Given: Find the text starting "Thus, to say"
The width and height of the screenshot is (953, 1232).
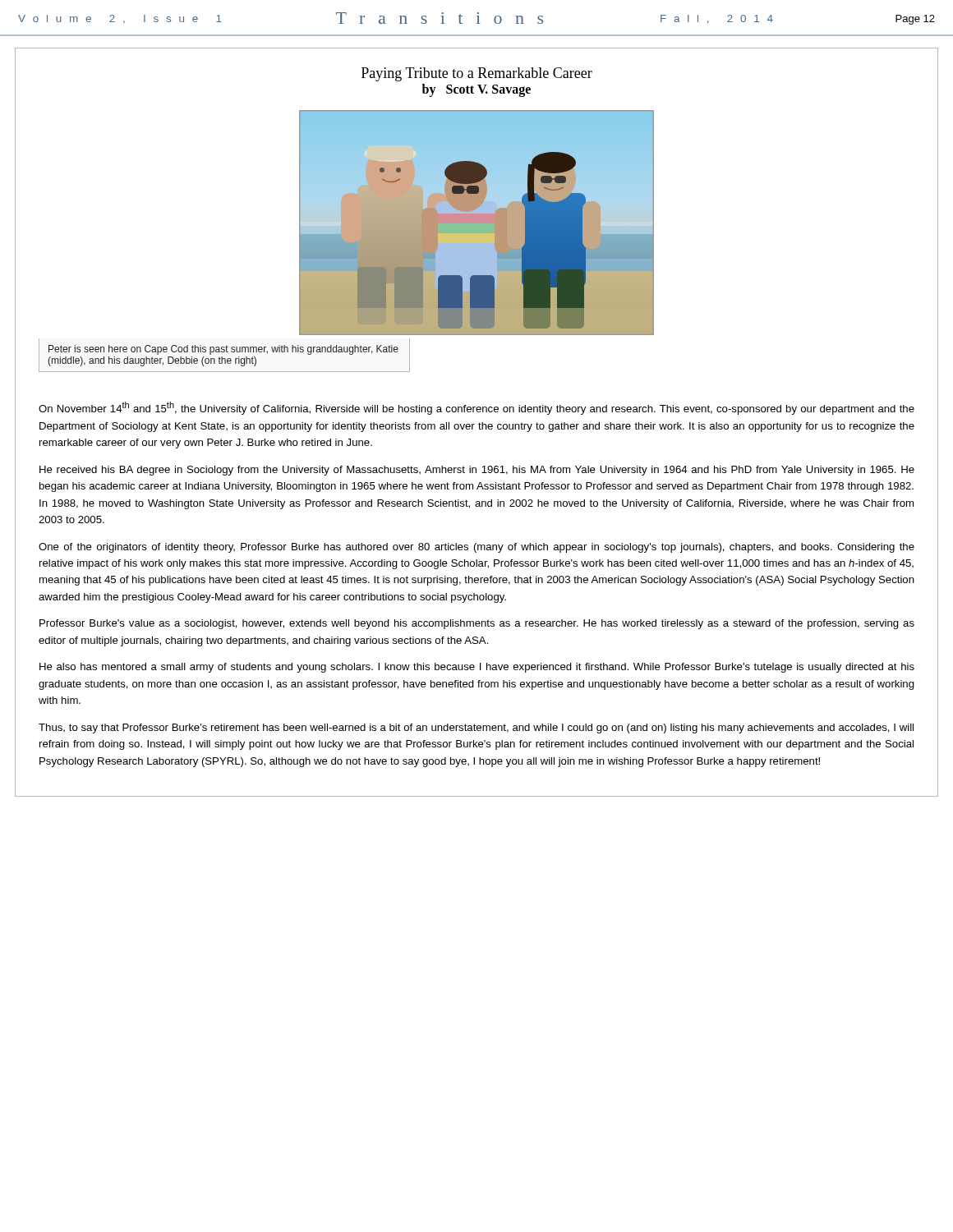Looking at the screenshot, I should click(476, 744).
